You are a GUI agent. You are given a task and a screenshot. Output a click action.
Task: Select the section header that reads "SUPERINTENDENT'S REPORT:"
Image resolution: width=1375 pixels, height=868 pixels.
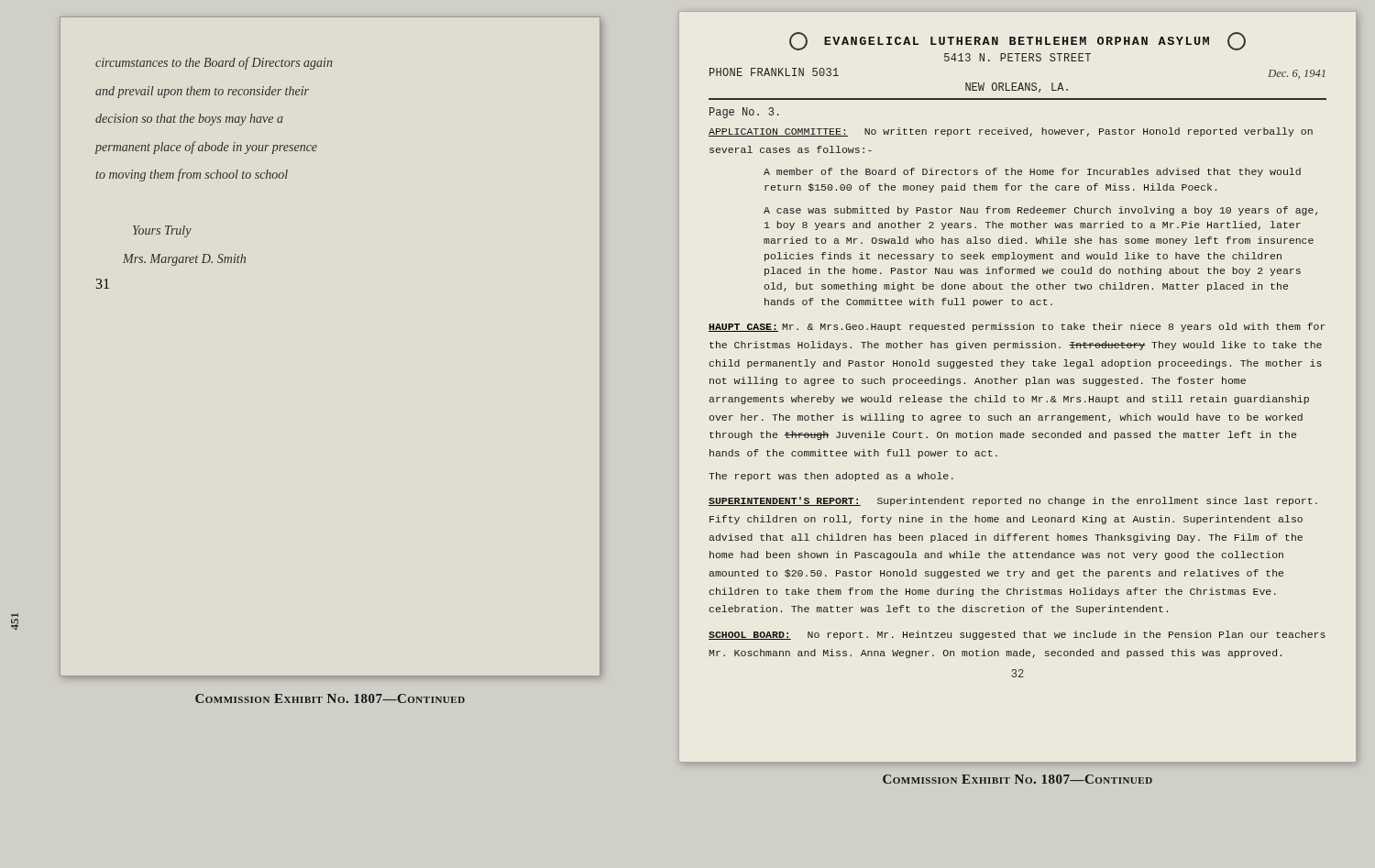[x=785, y=501]
